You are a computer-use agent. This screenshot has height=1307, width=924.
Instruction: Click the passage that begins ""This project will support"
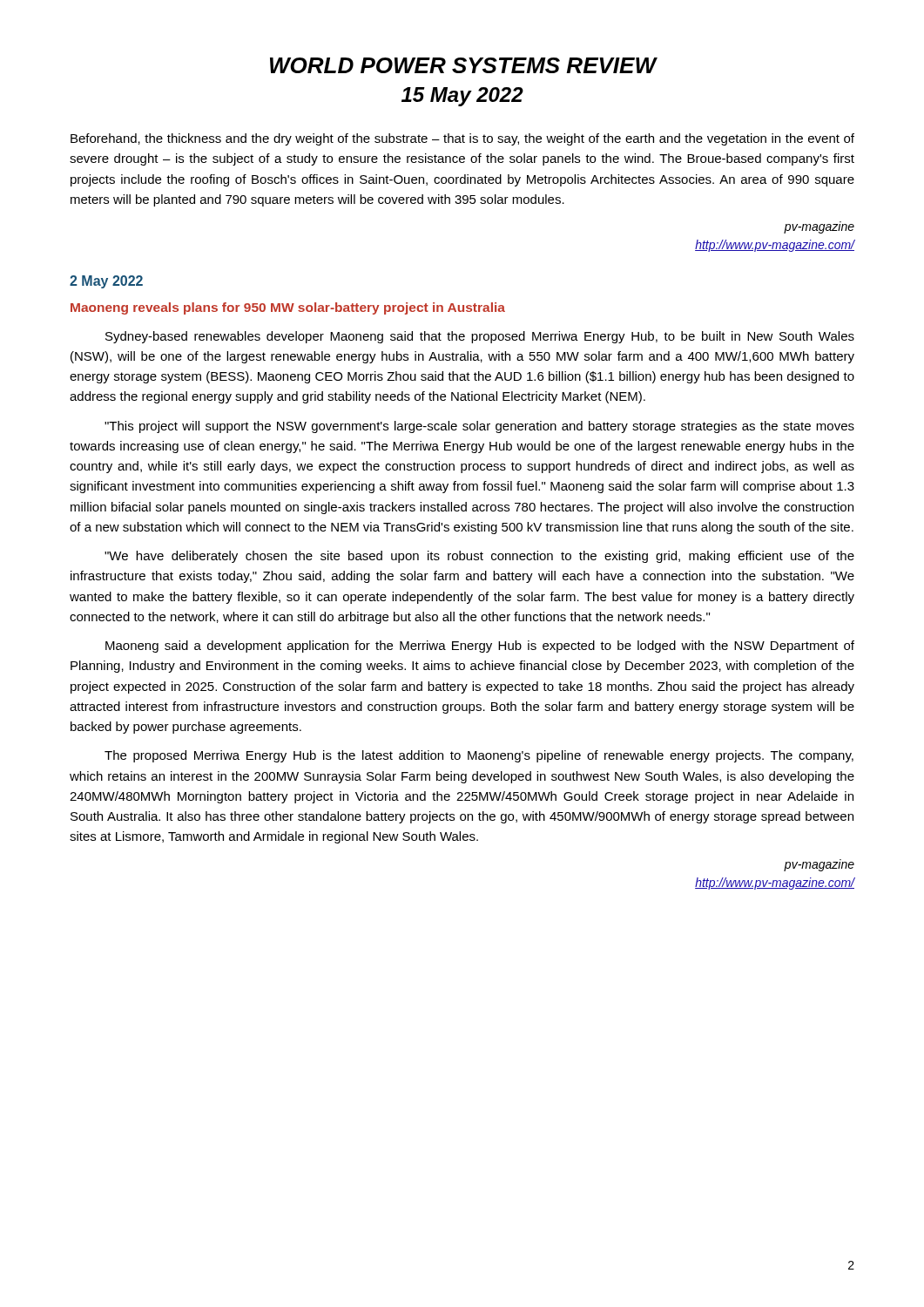tap(462, 476)
